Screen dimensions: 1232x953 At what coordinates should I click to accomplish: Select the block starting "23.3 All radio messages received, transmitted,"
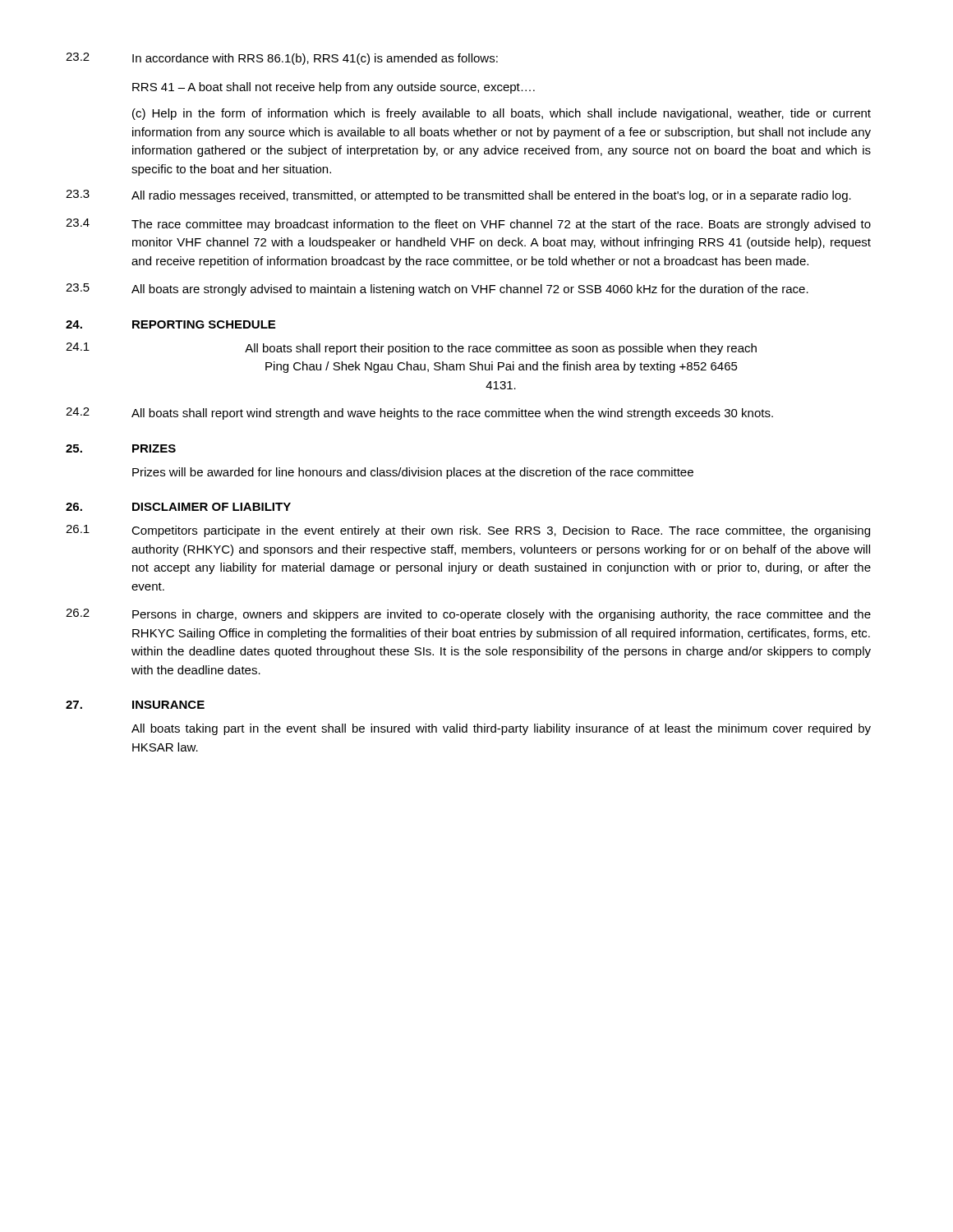(x=468, y=196)
